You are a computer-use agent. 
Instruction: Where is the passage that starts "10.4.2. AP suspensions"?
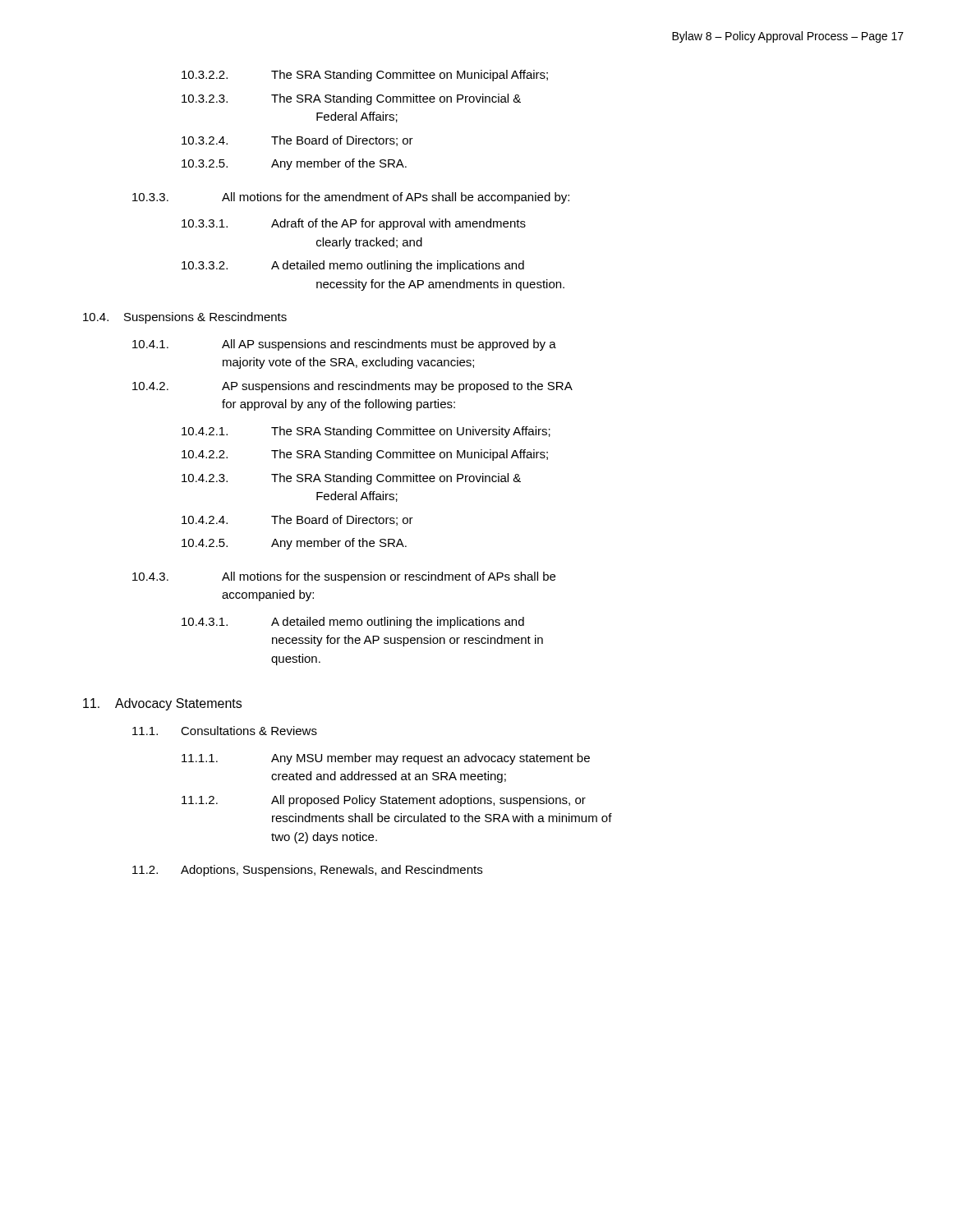click(x=518, y=395)
